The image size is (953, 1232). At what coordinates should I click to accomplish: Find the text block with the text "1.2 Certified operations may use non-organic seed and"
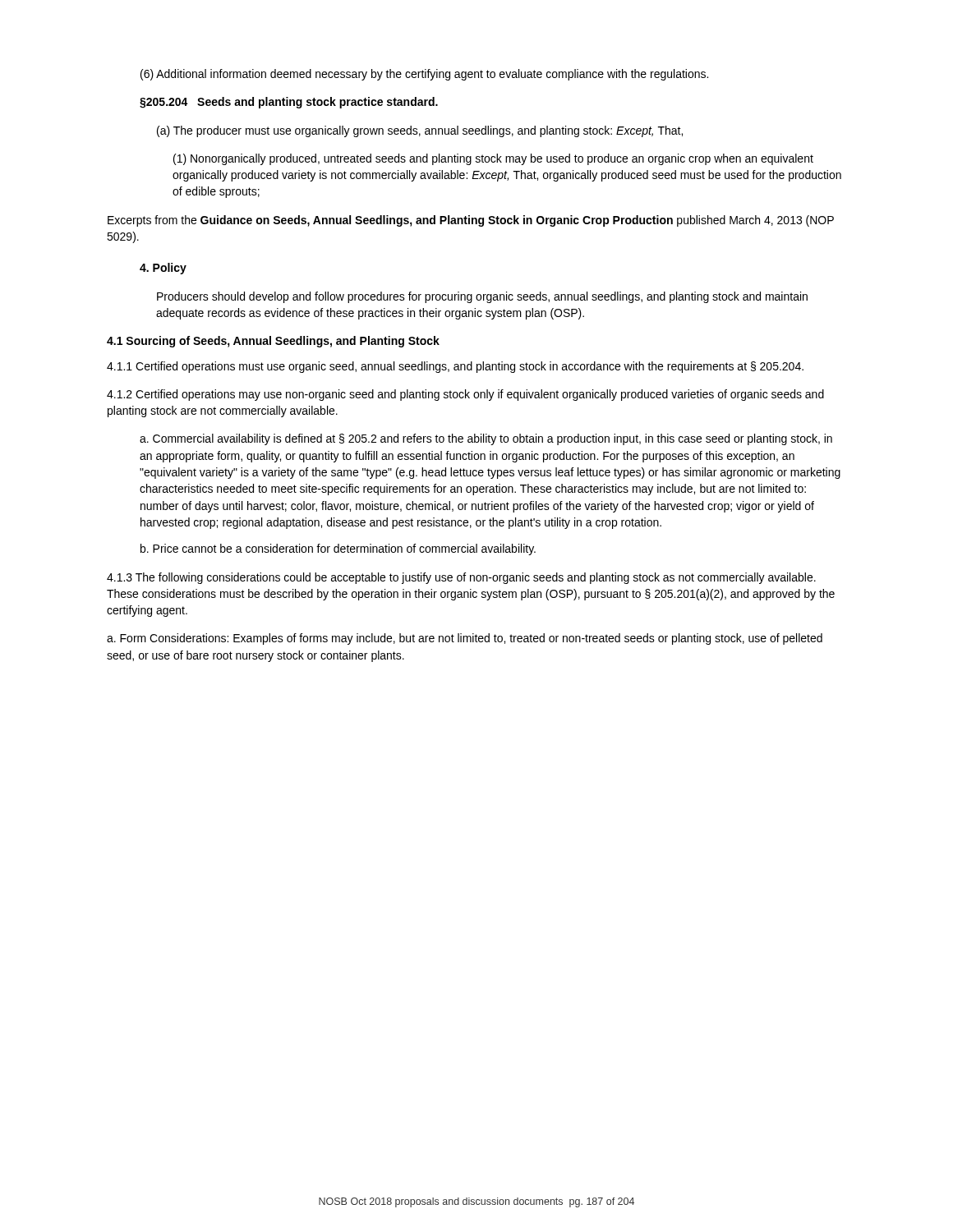[x=476, y=403]
